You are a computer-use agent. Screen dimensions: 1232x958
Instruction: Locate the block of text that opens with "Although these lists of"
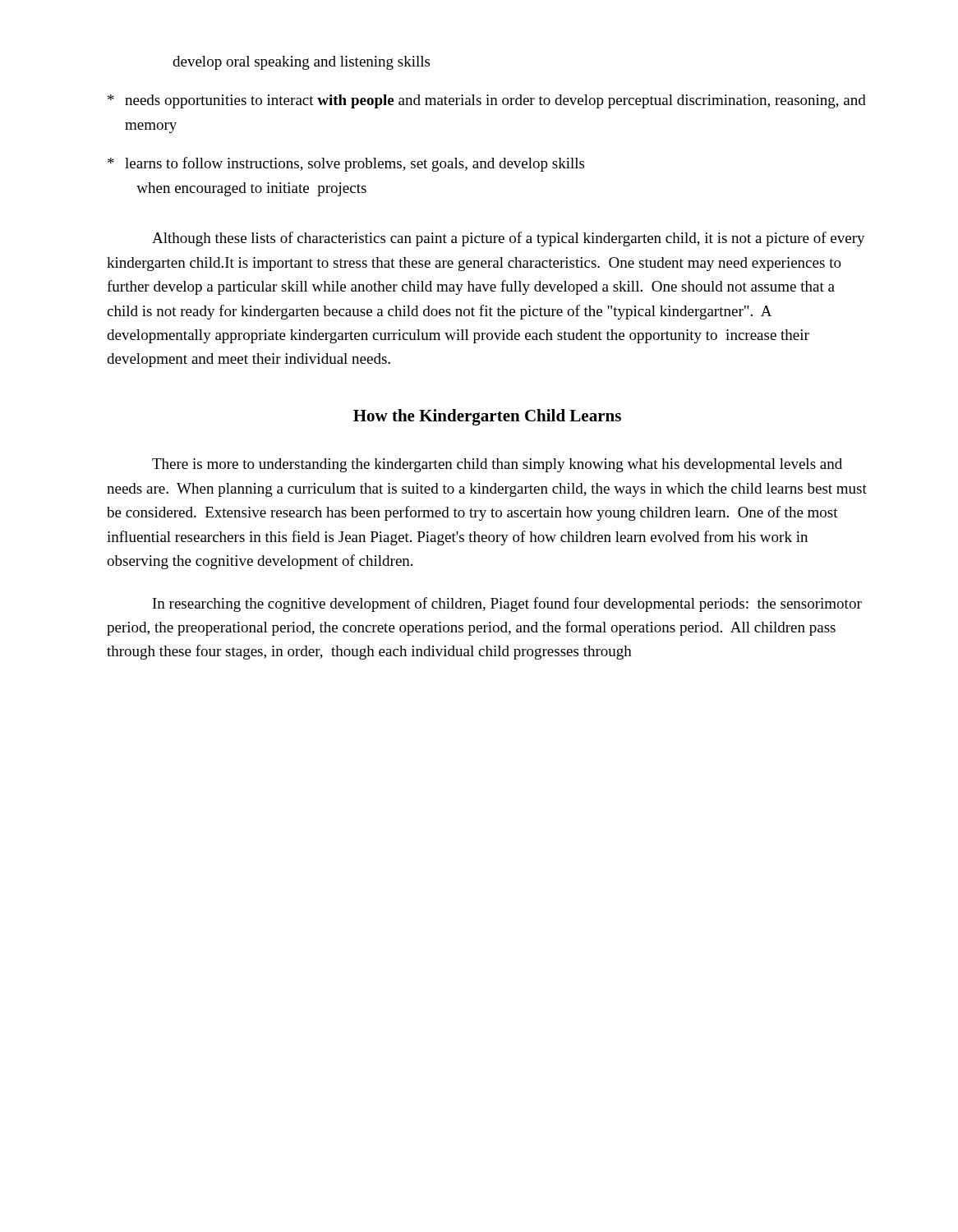486,298
